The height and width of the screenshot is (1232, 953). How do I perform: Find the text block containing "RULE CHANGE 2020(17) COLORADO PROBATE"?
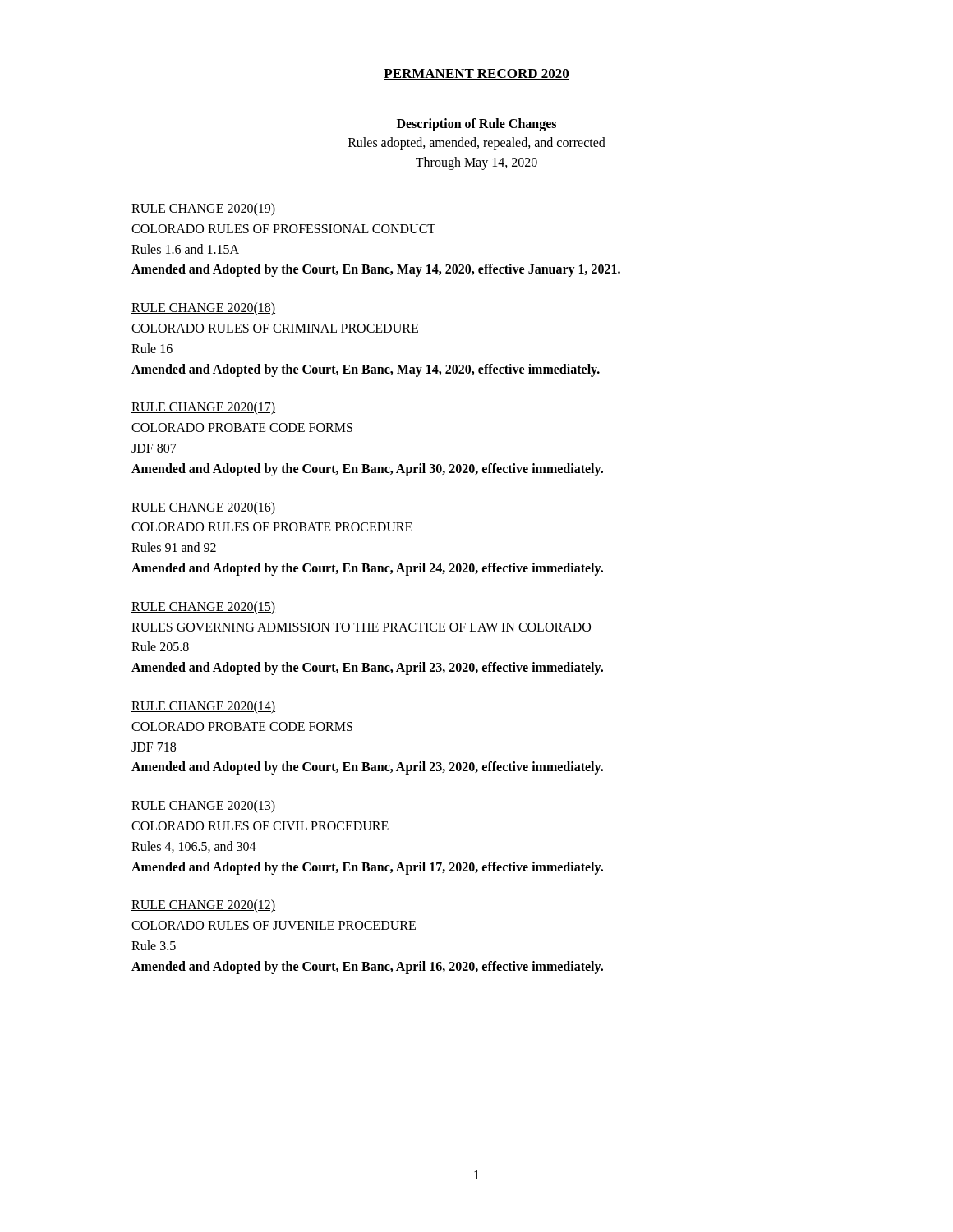click(x=203, y=408)
